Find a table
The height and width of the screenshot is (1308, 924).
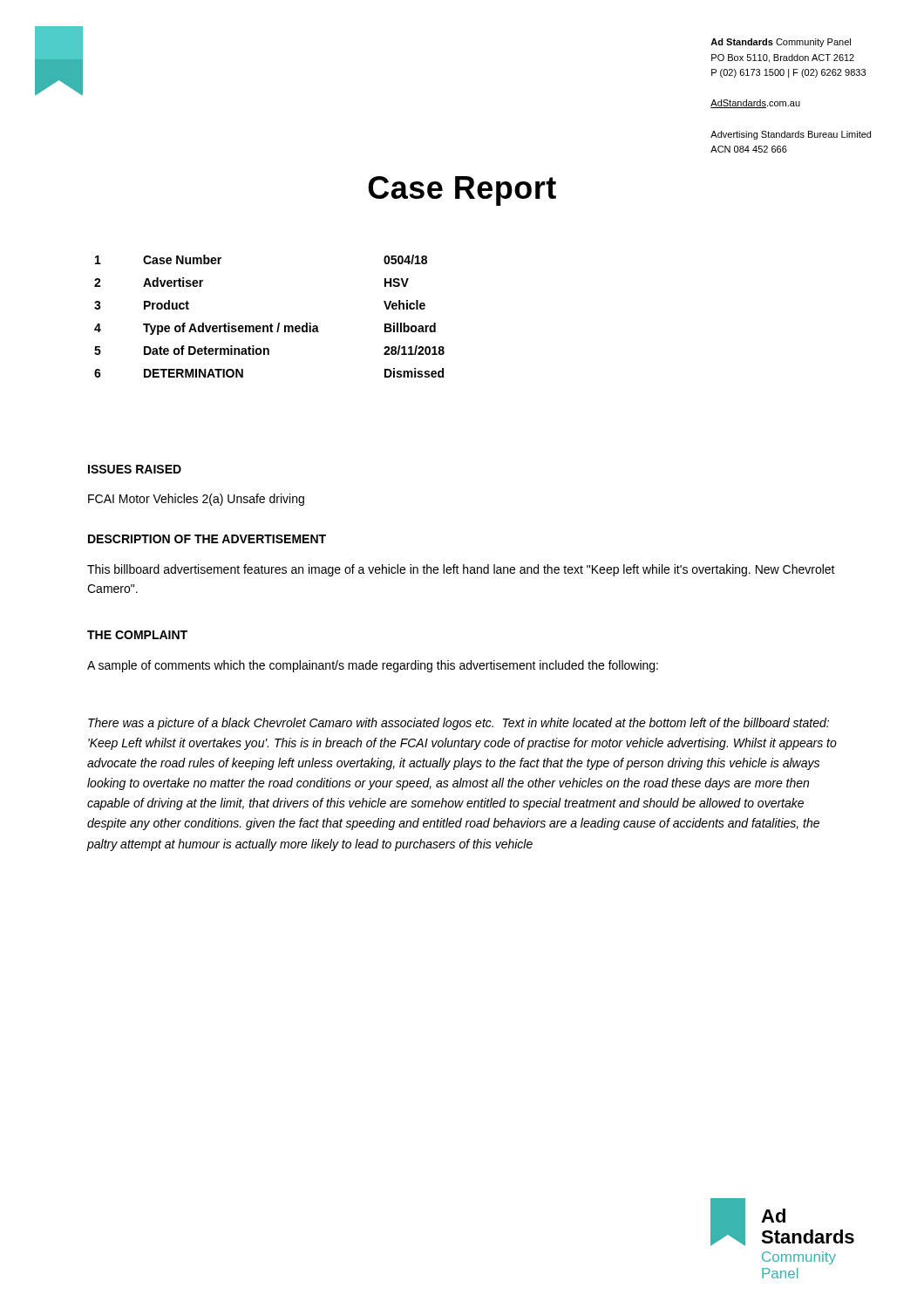[462, 317]
